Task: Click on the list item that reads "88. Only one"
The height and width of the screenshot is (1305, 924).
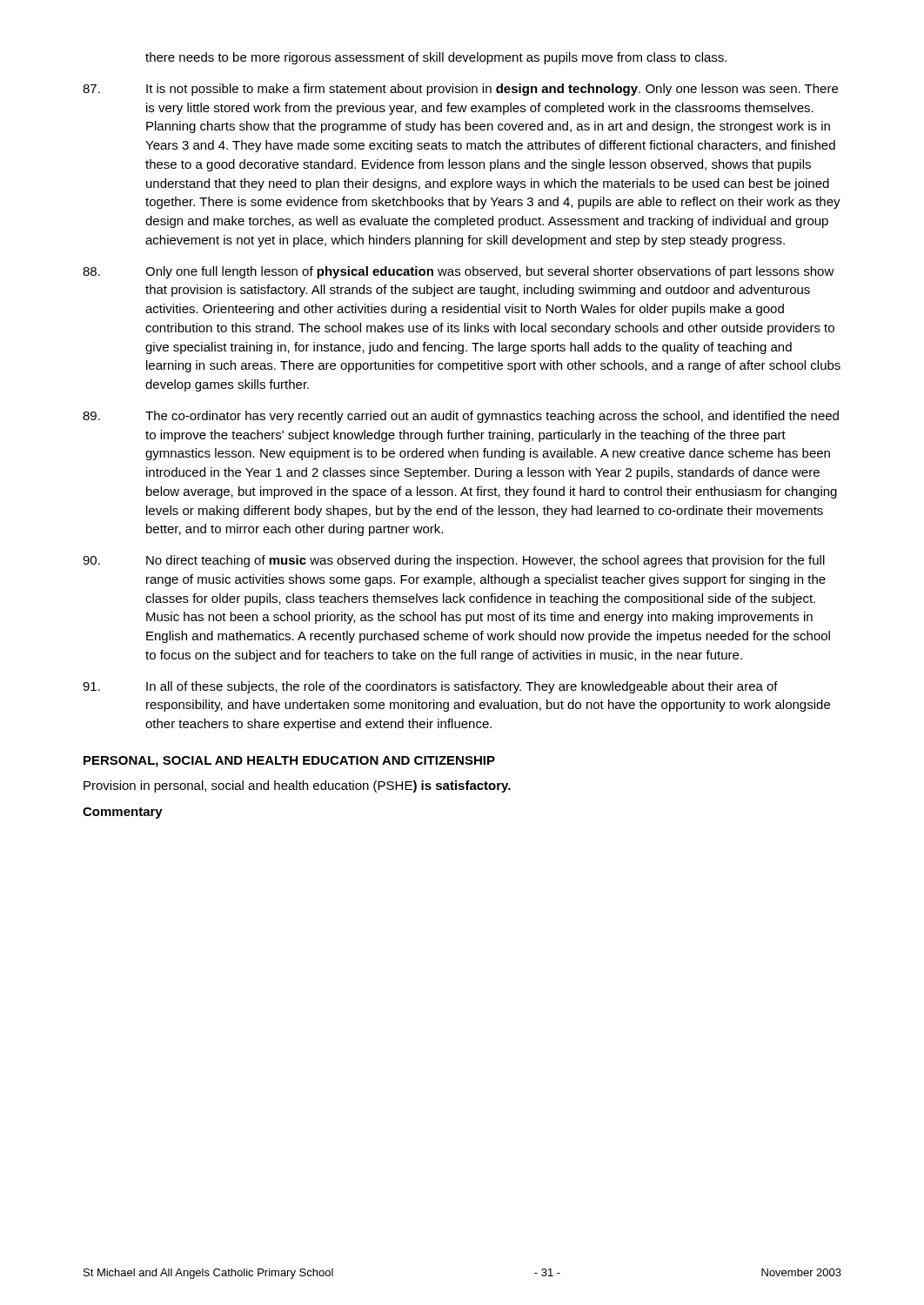Action: pos(462,328)
